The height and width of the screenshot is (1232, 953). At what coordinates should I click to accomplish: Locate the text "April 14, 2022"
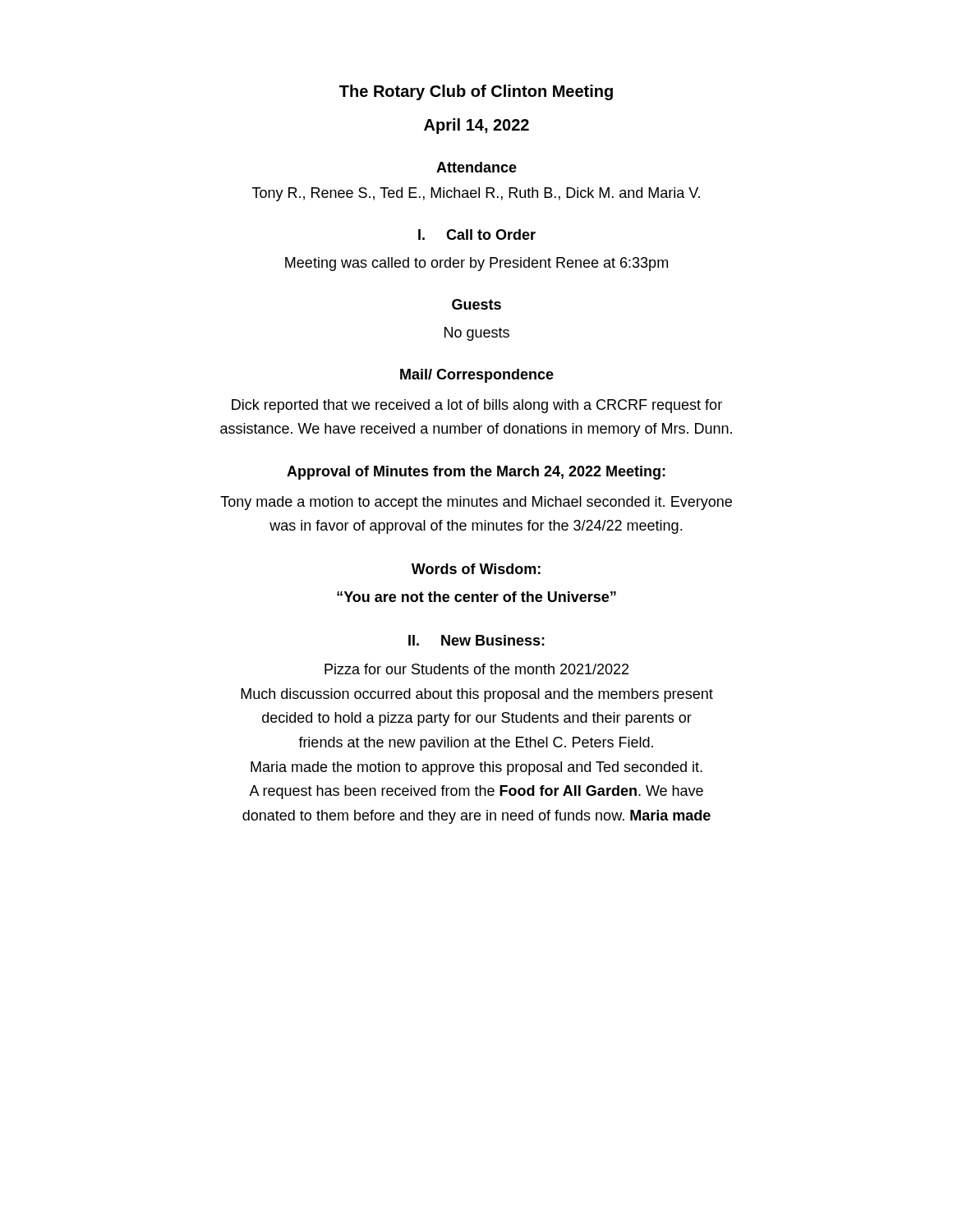[x=476, y=125]
